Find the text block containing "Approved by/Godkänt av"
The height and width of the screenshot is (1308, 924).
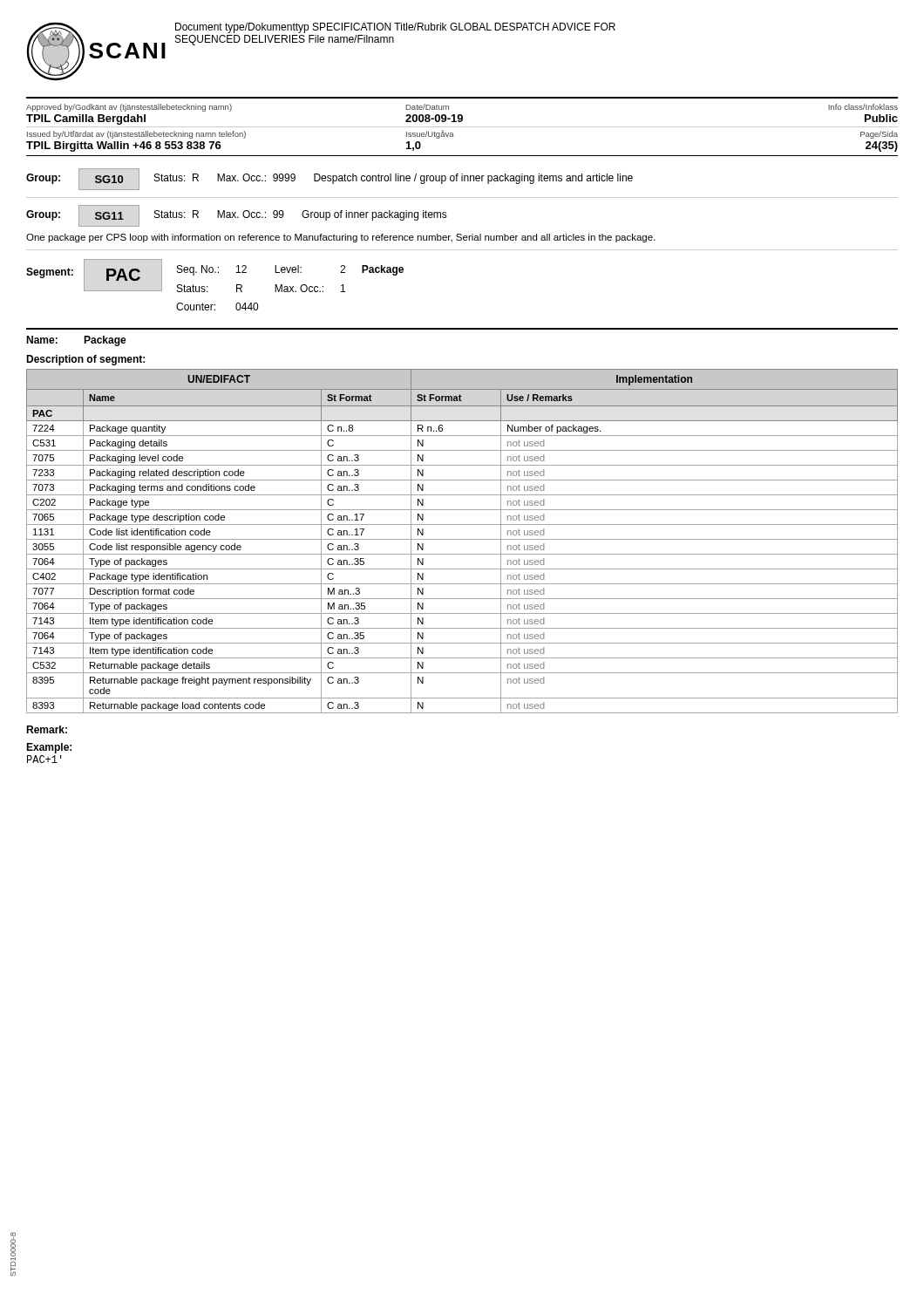(462, 113)
